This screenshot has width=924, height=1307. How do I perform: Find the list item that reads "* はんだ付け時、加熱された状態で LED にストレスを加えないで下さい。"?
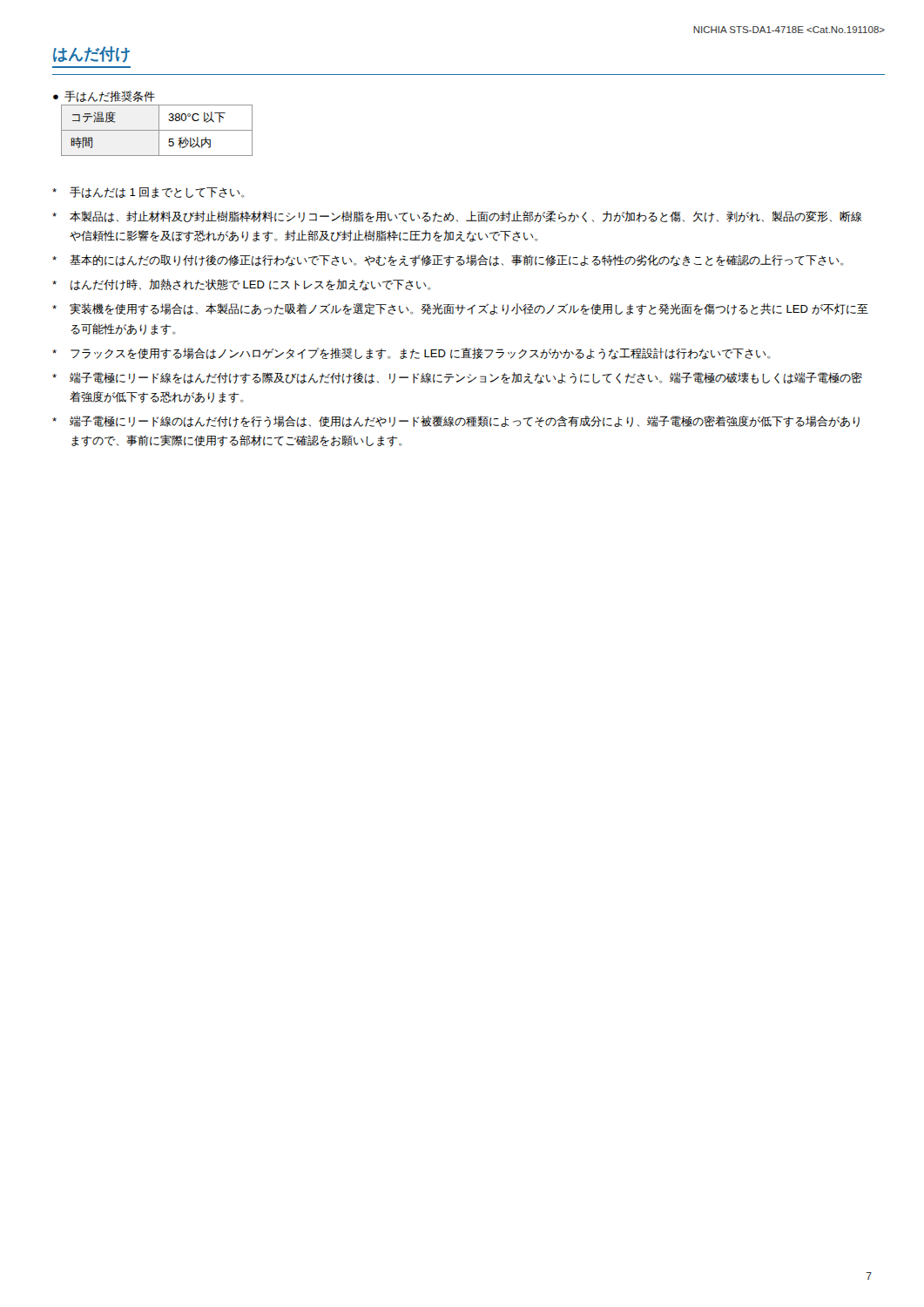coord(241,285)
